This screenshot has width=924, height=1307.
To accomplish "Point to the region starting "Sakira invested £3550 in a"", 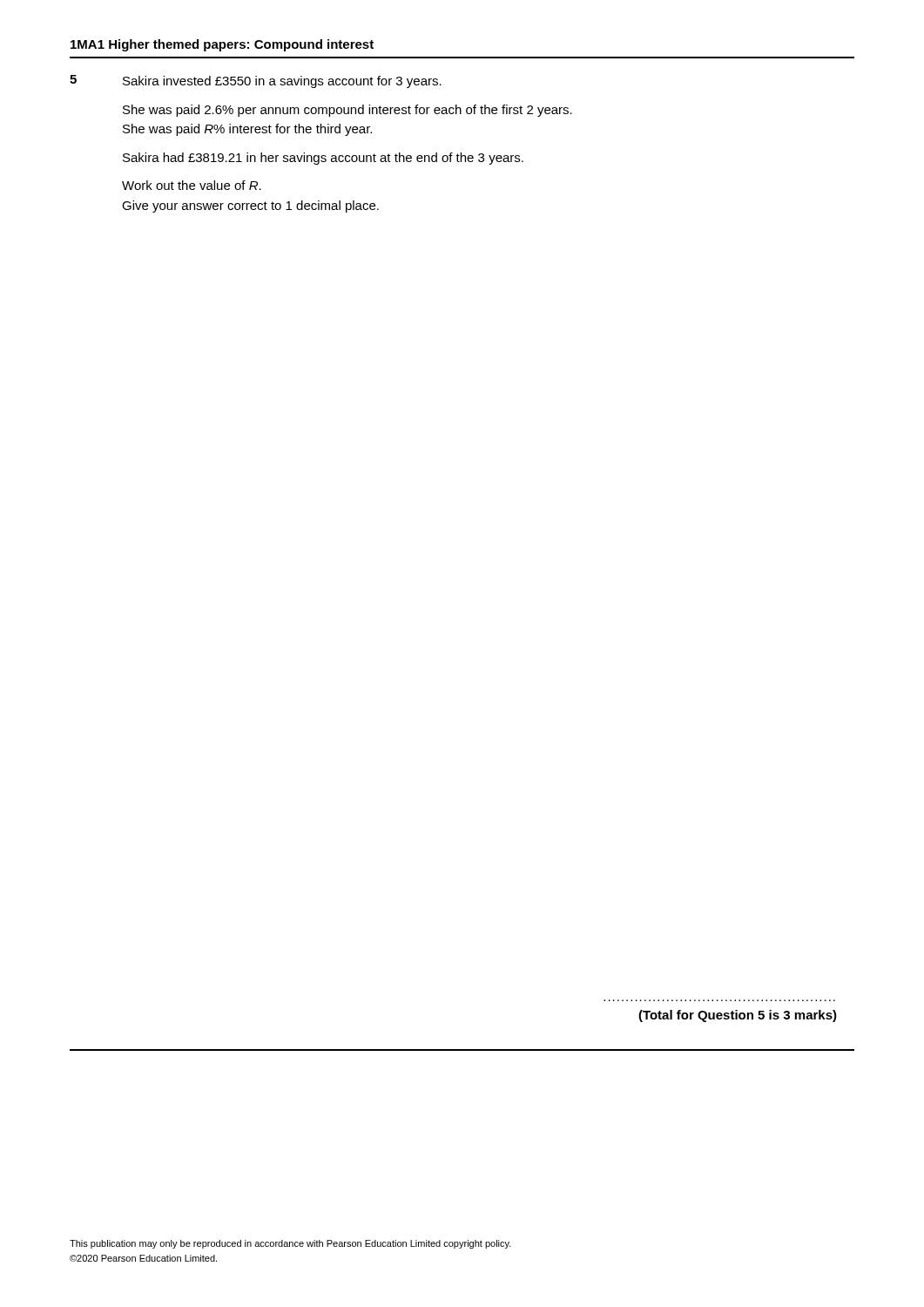I will (x=479, y=143).
